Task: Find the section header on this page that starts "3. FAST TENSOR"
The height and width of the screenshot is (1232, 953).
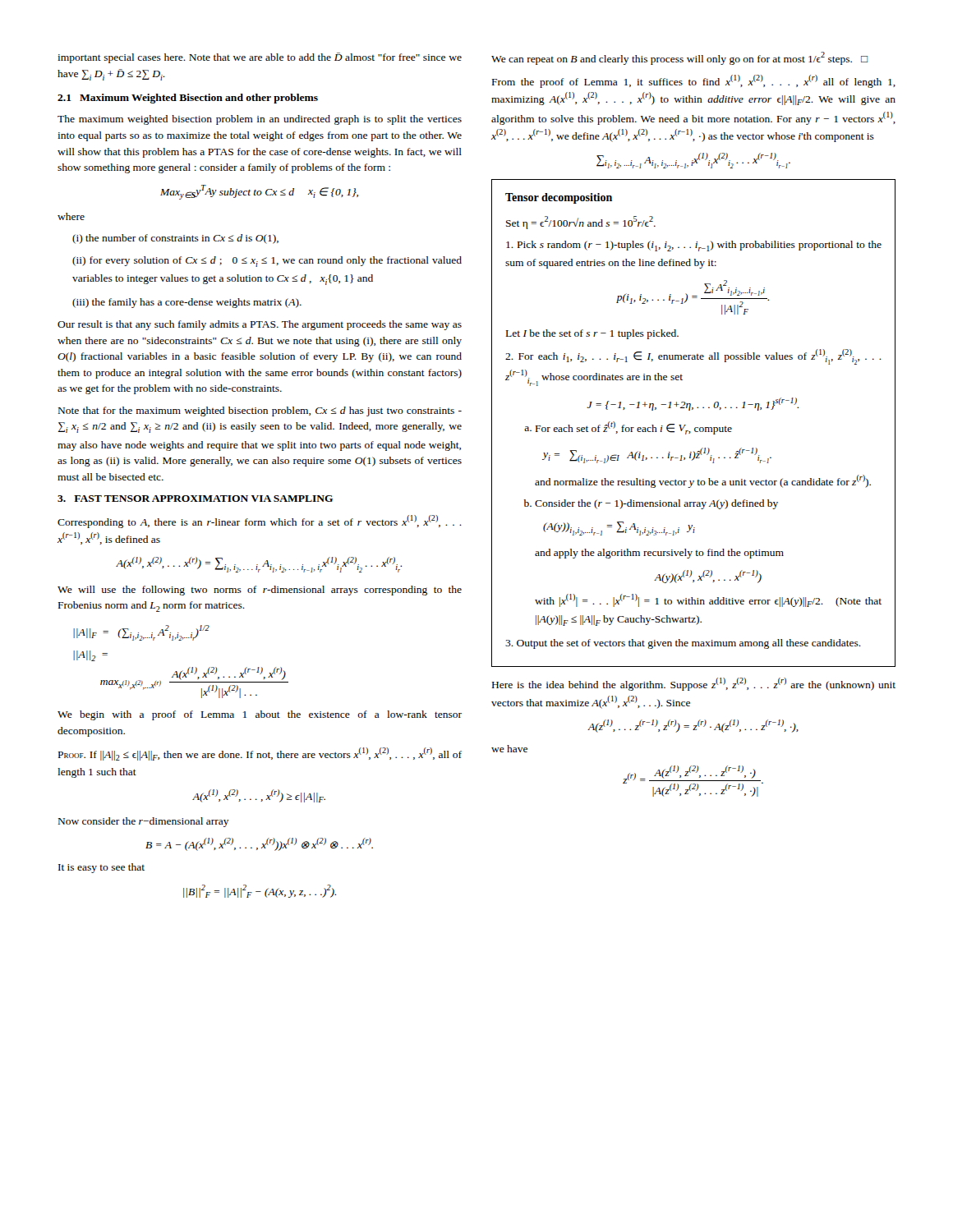Action: (x=260, y=499)
